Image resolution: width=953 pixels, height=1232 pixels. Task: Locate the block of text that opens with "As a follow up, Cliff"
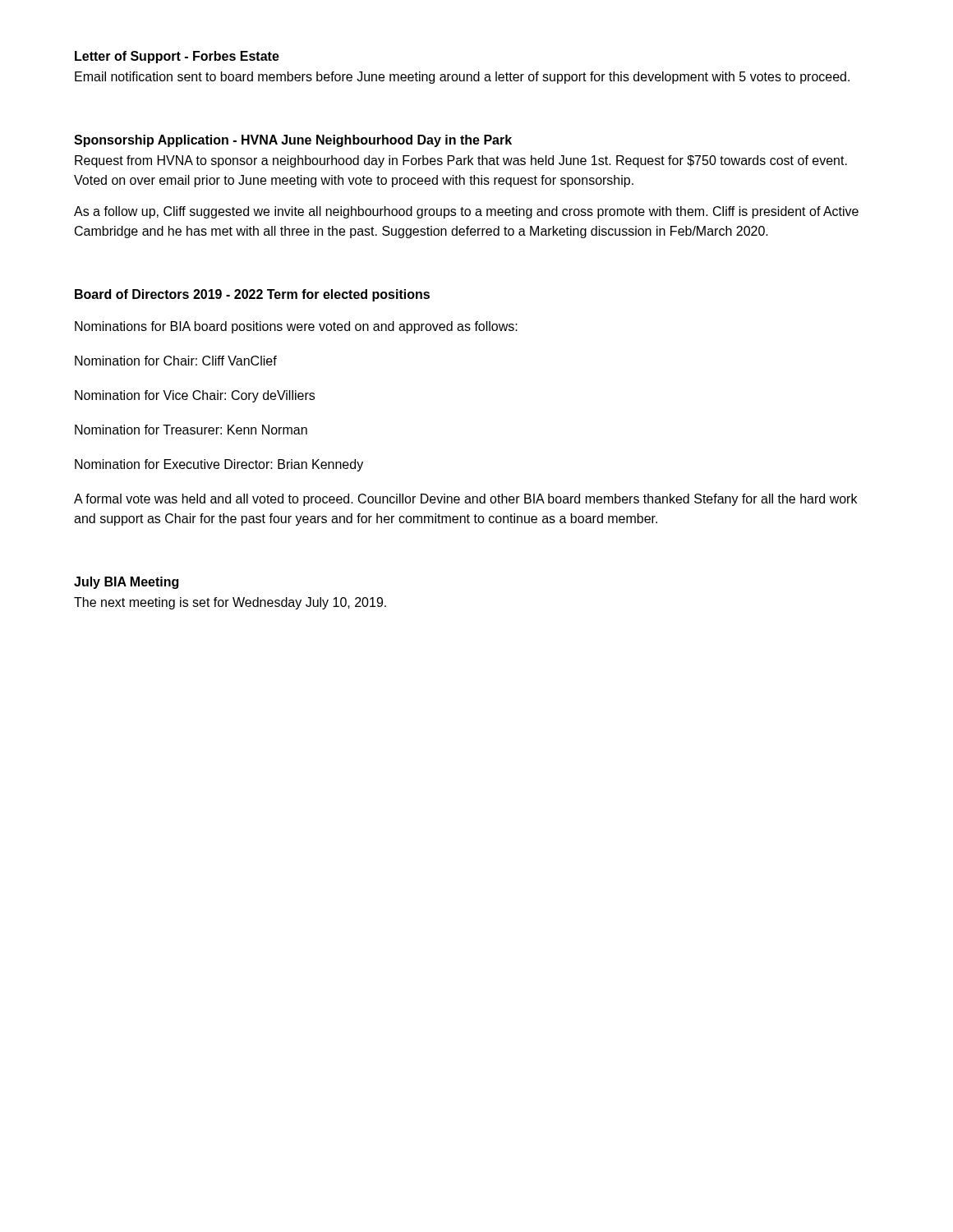(x=466, y=221)
